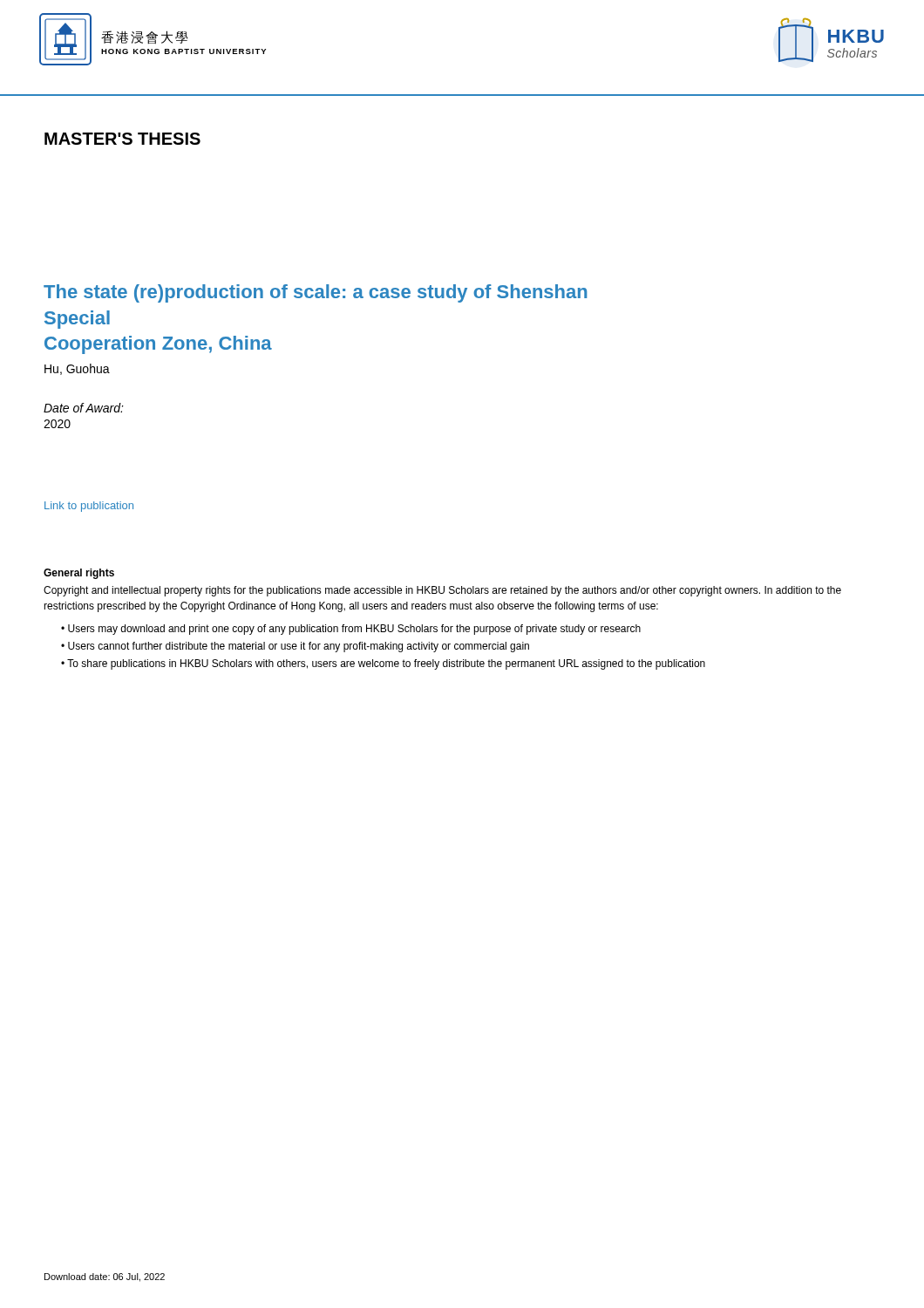
Task: Find the block on this page that starts "• Users cannot further distribute the material"
Action: (295, 646)
